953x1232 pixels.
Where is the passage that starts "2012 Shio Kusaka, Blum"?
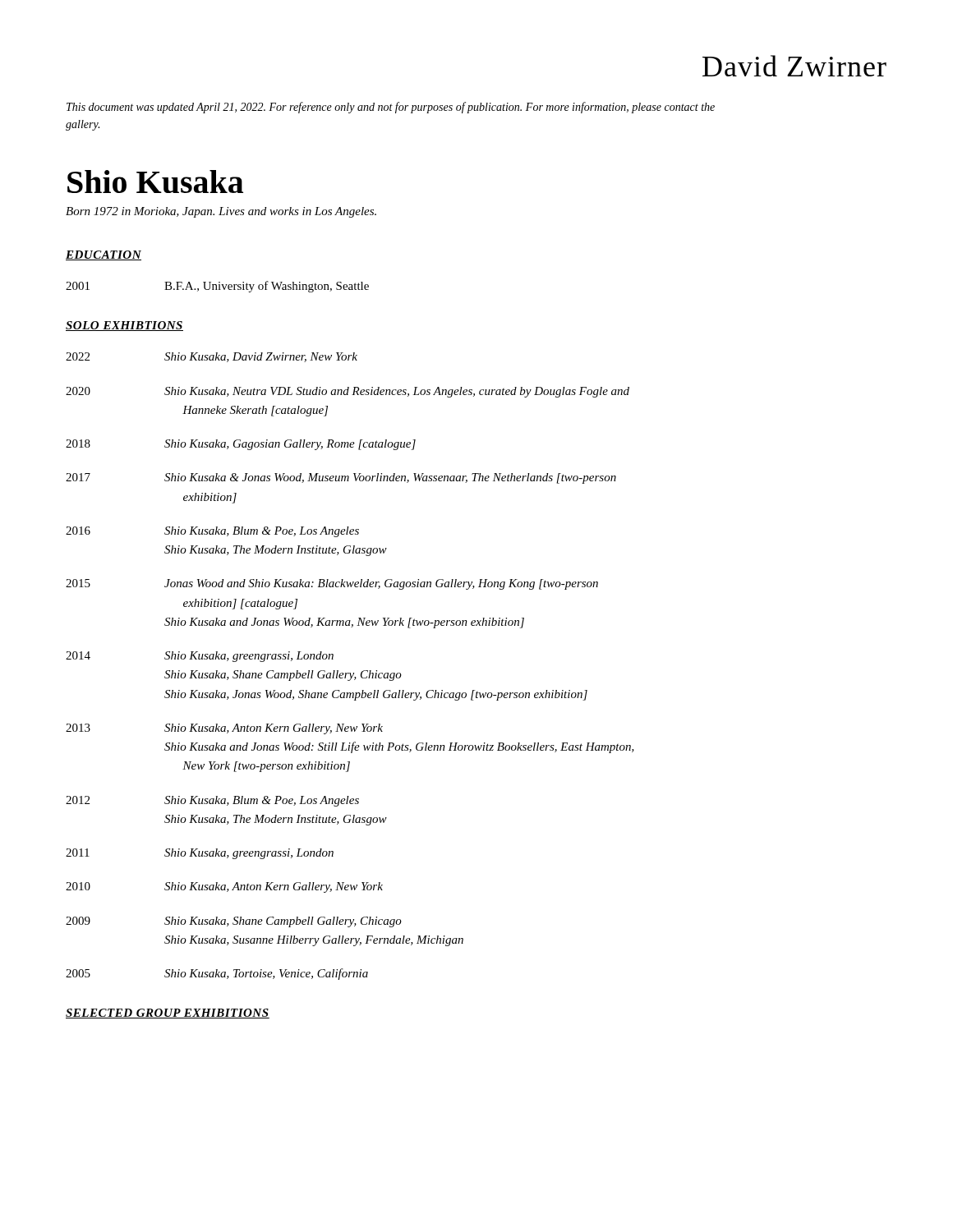click(x=212, y=801)
